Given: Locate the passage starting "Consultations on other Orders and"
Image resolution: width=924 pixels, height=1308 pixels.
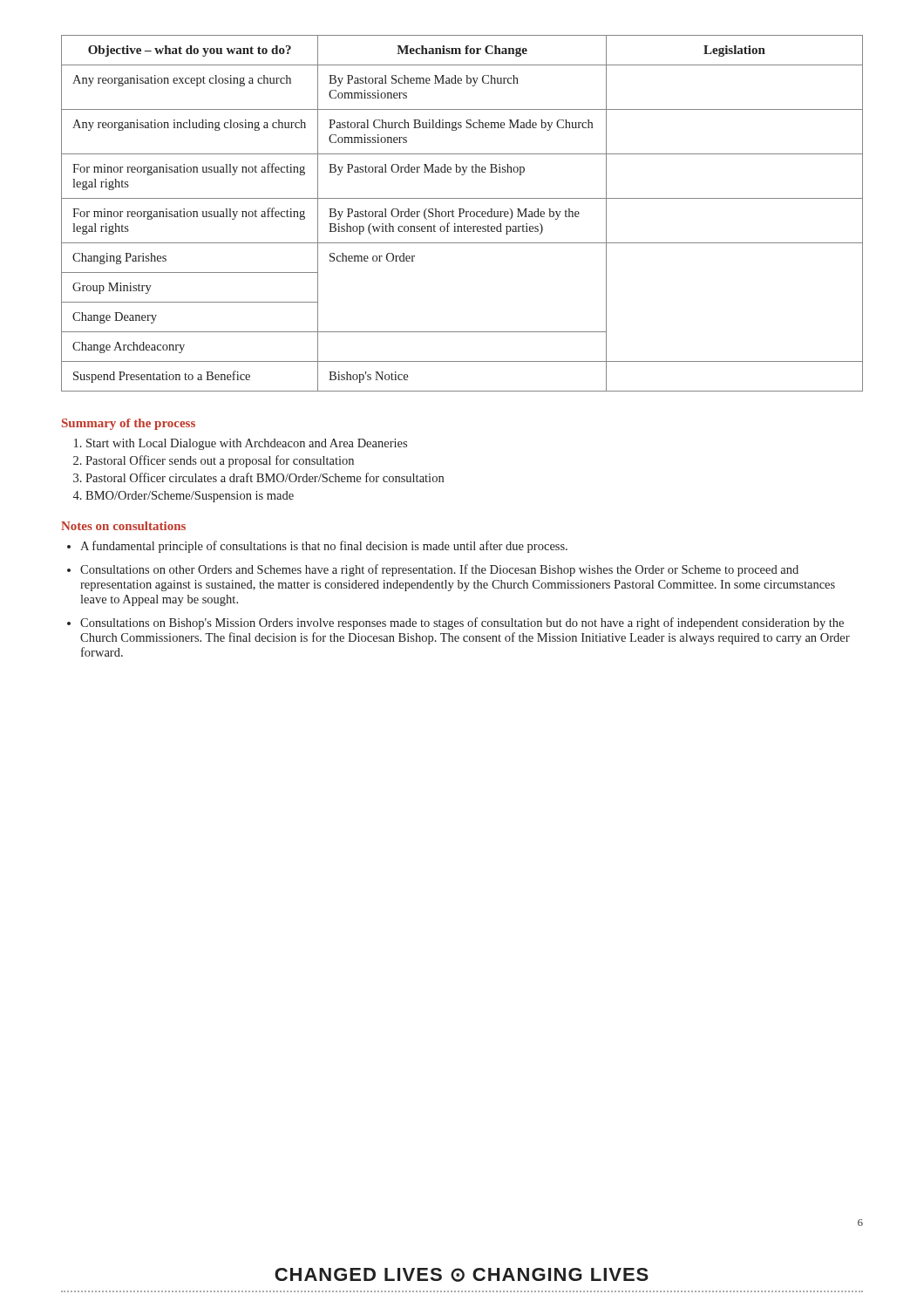Looking at the screenshot, I should tap(472, 585).
